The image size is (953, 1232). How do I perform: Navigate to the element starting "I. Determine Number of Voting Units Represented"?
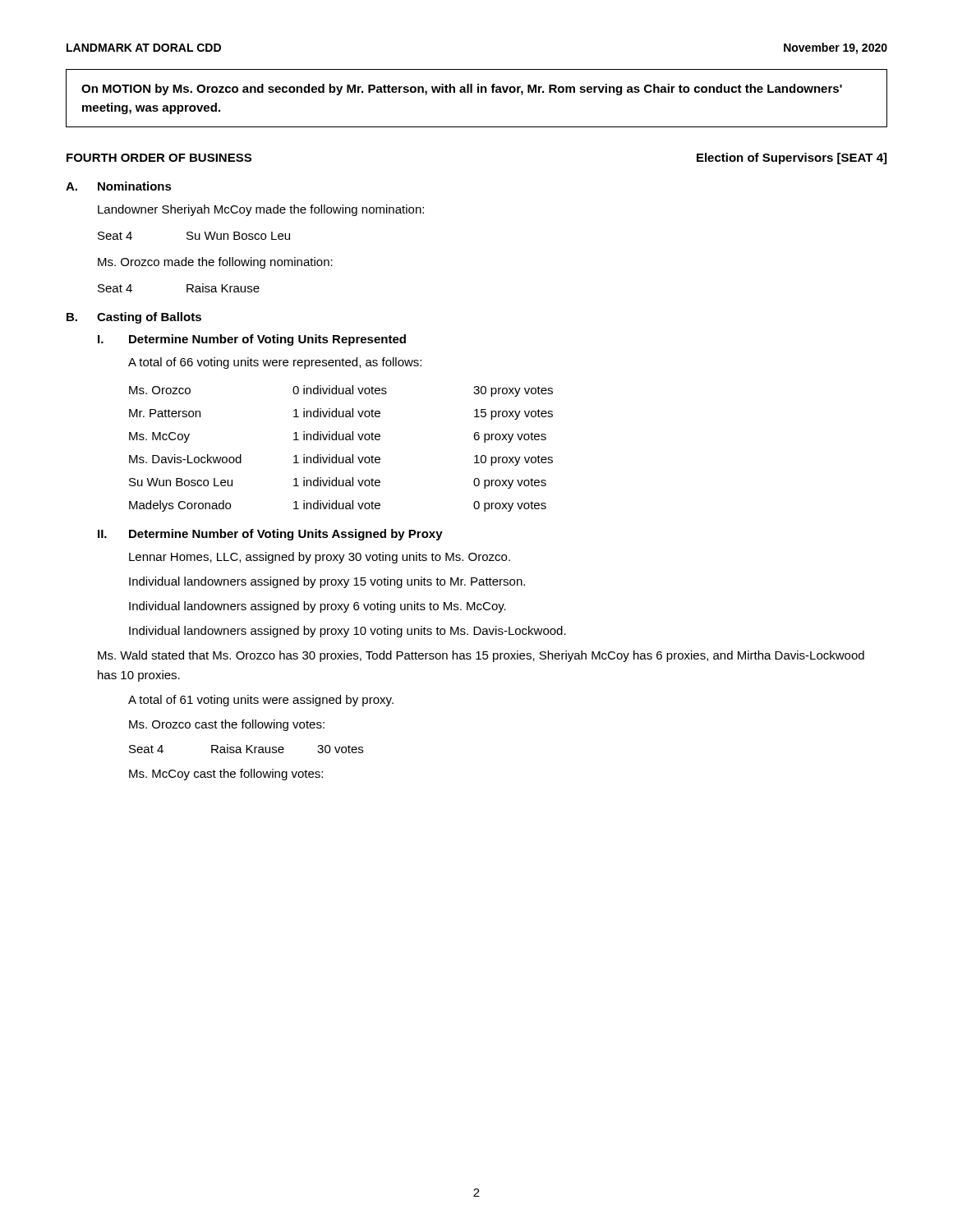pyautogui.click(x=252, y=339)
